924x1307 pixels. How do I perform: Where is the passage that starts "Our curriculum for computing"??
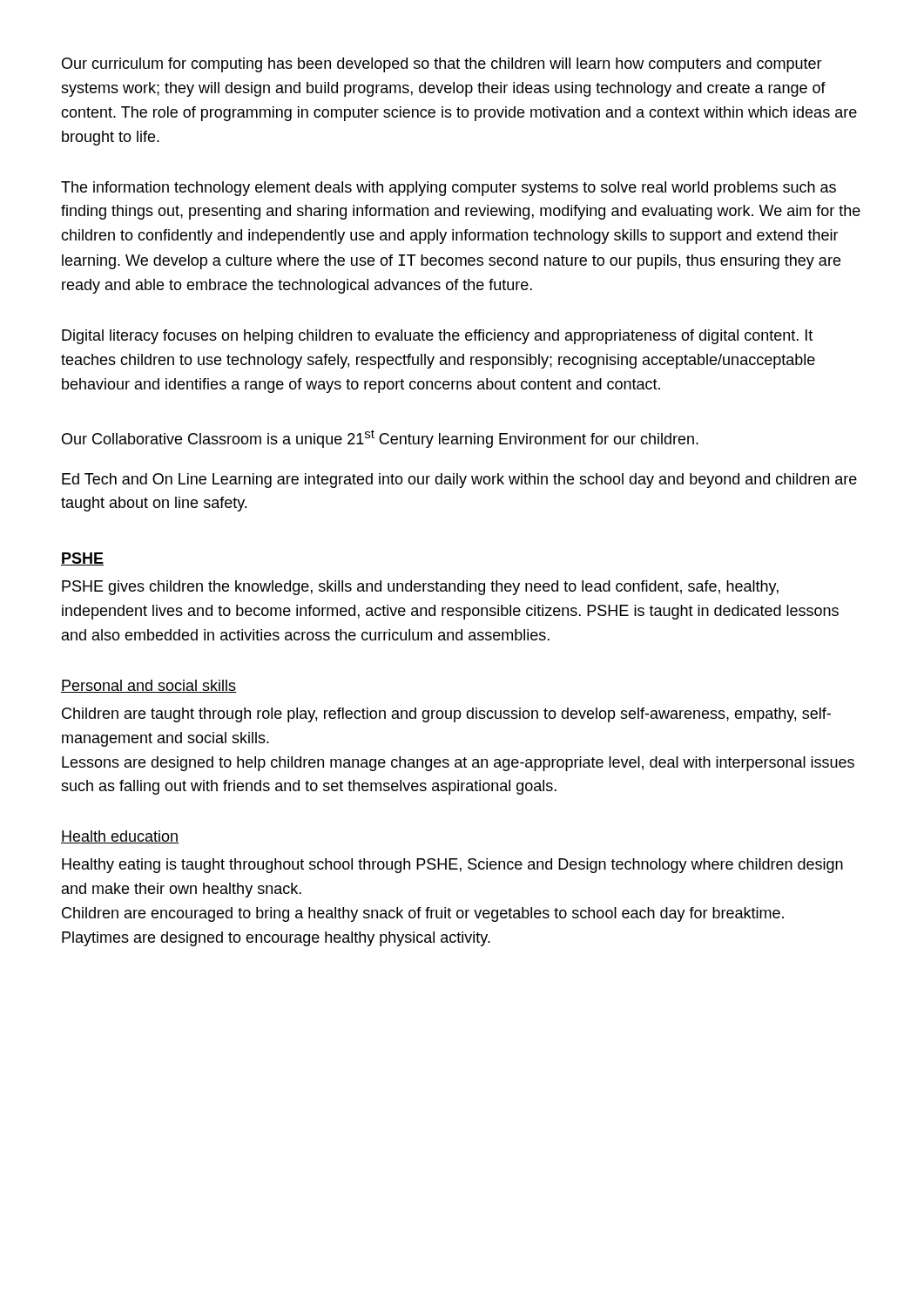[459, 100]
